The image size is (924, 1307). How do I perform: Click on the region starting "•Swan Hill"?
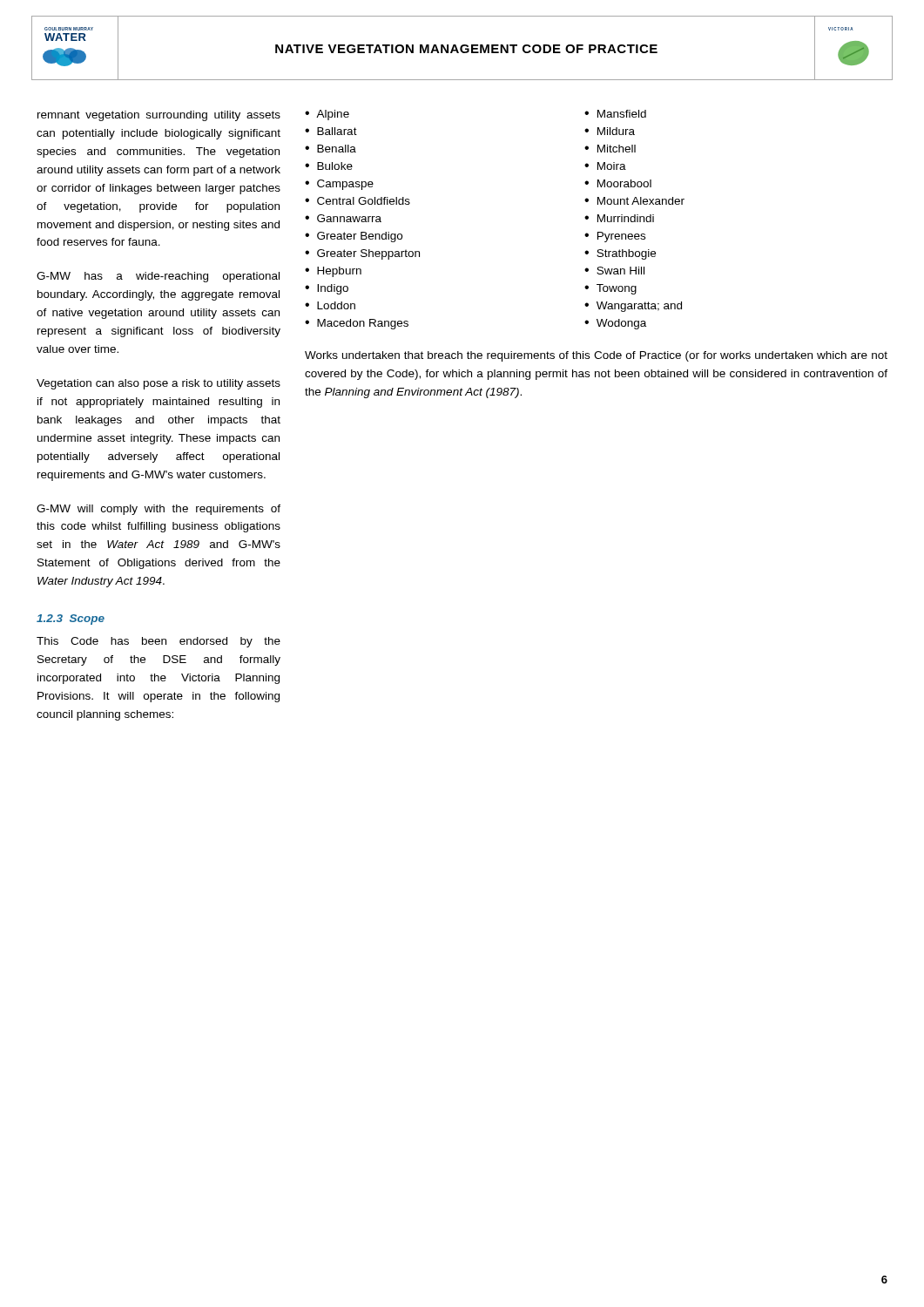pyautogui.click(x=615, y=270)
